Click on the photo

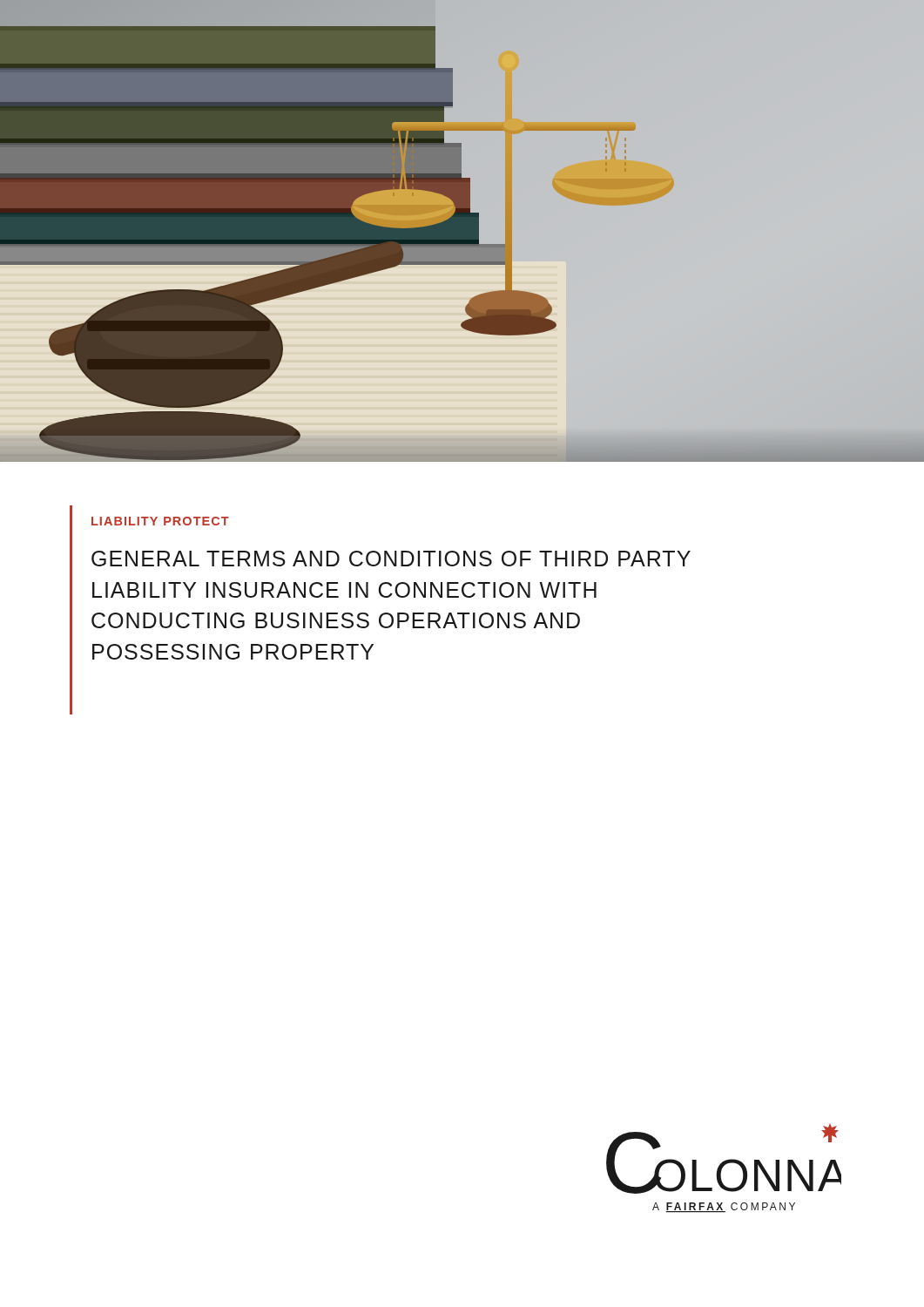pos(462,231)
